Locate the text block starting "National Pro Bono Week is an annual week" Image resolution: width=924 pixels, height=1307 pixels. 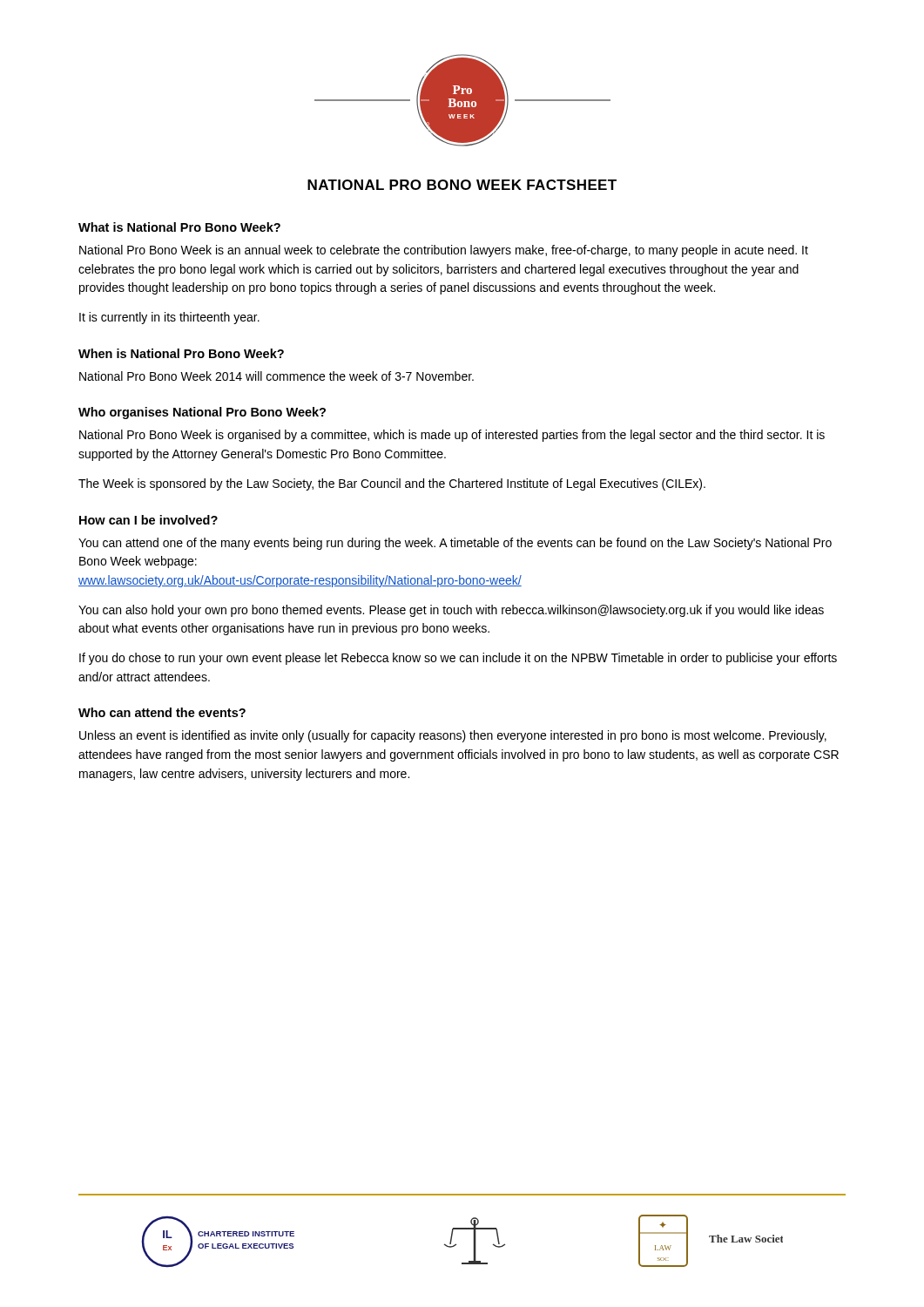tap(443, 269)
